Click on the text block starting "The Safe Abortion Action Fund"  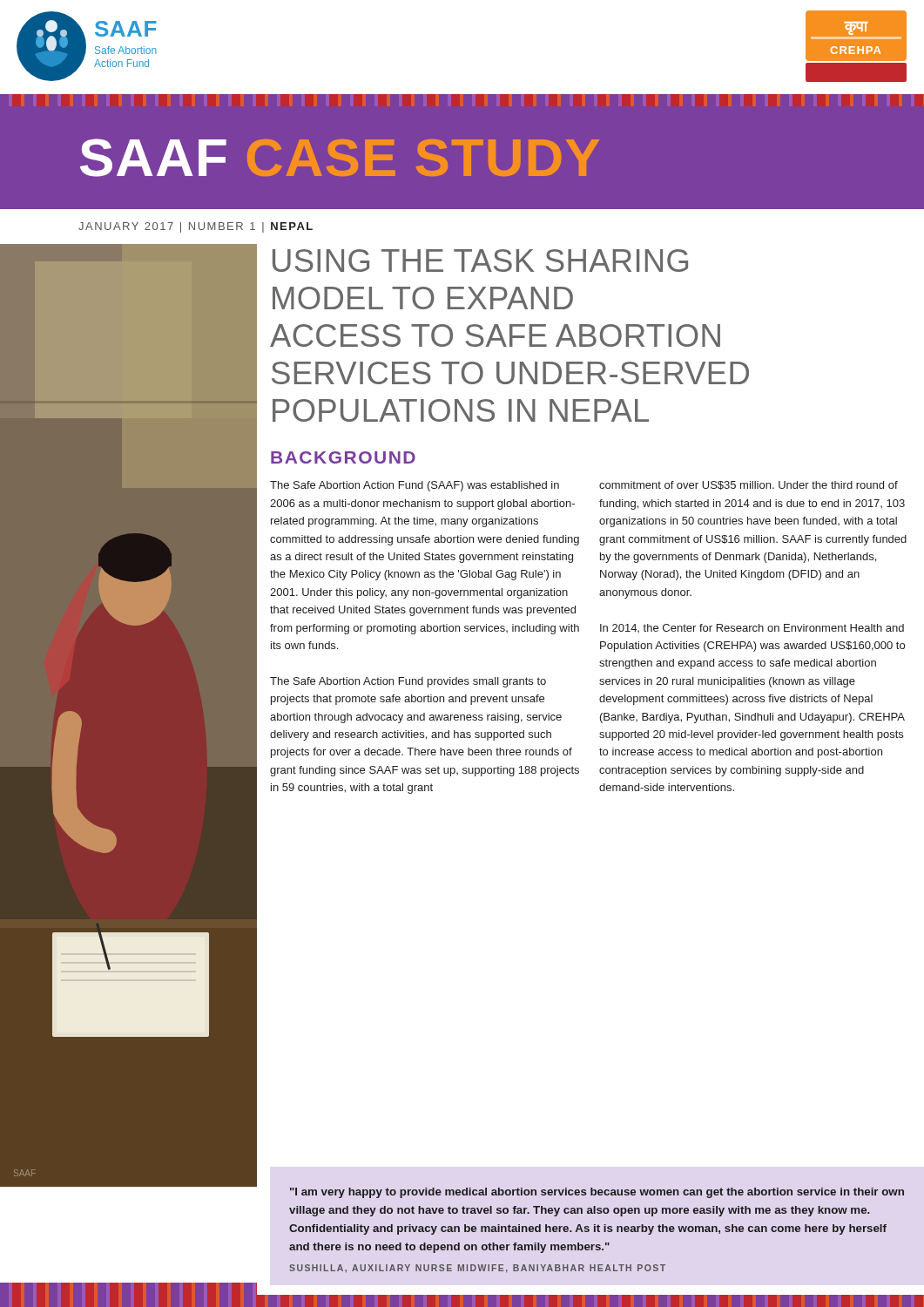425,636
